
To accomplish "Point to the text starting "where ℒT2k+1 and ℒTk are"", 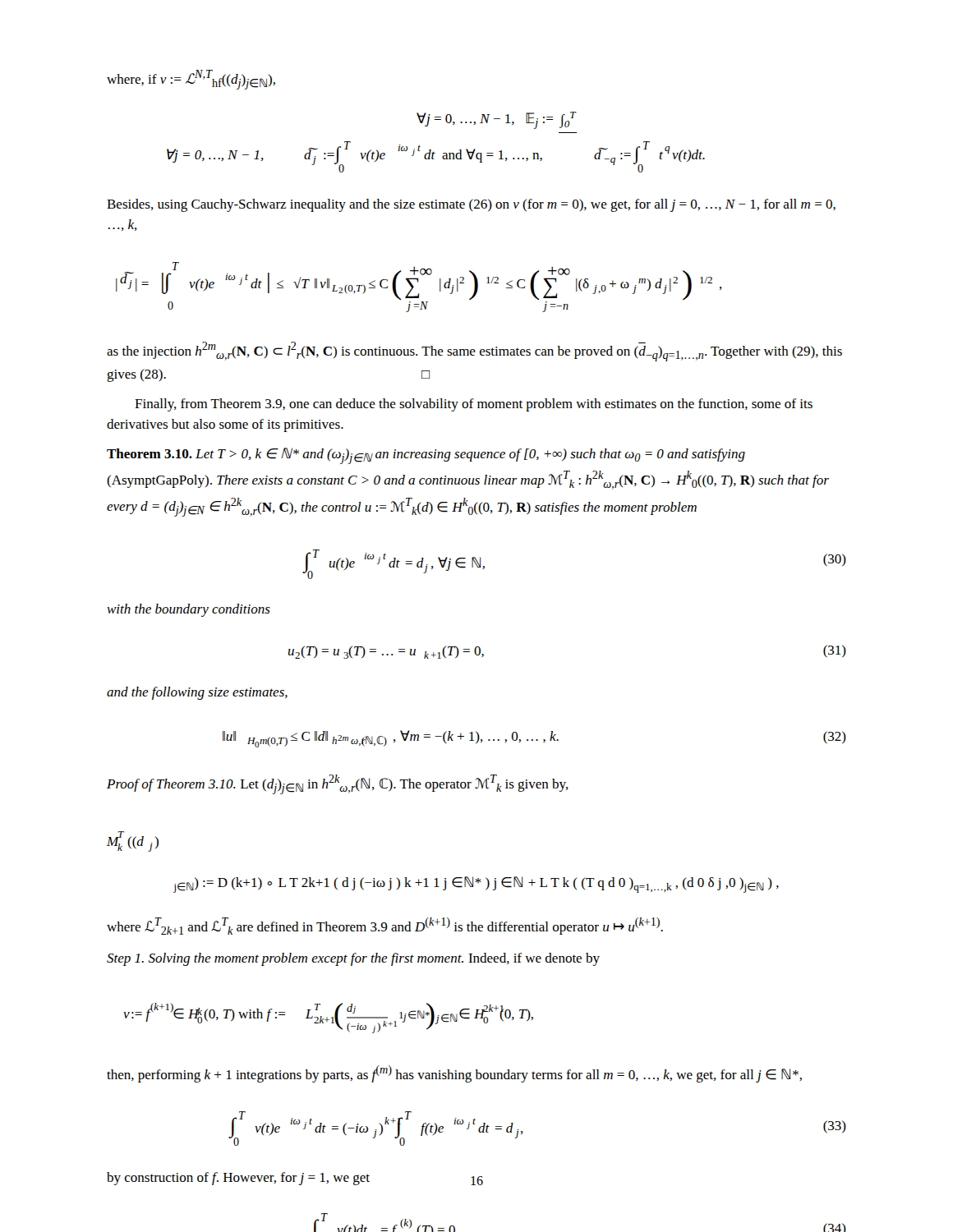I will tap(385, 926).
